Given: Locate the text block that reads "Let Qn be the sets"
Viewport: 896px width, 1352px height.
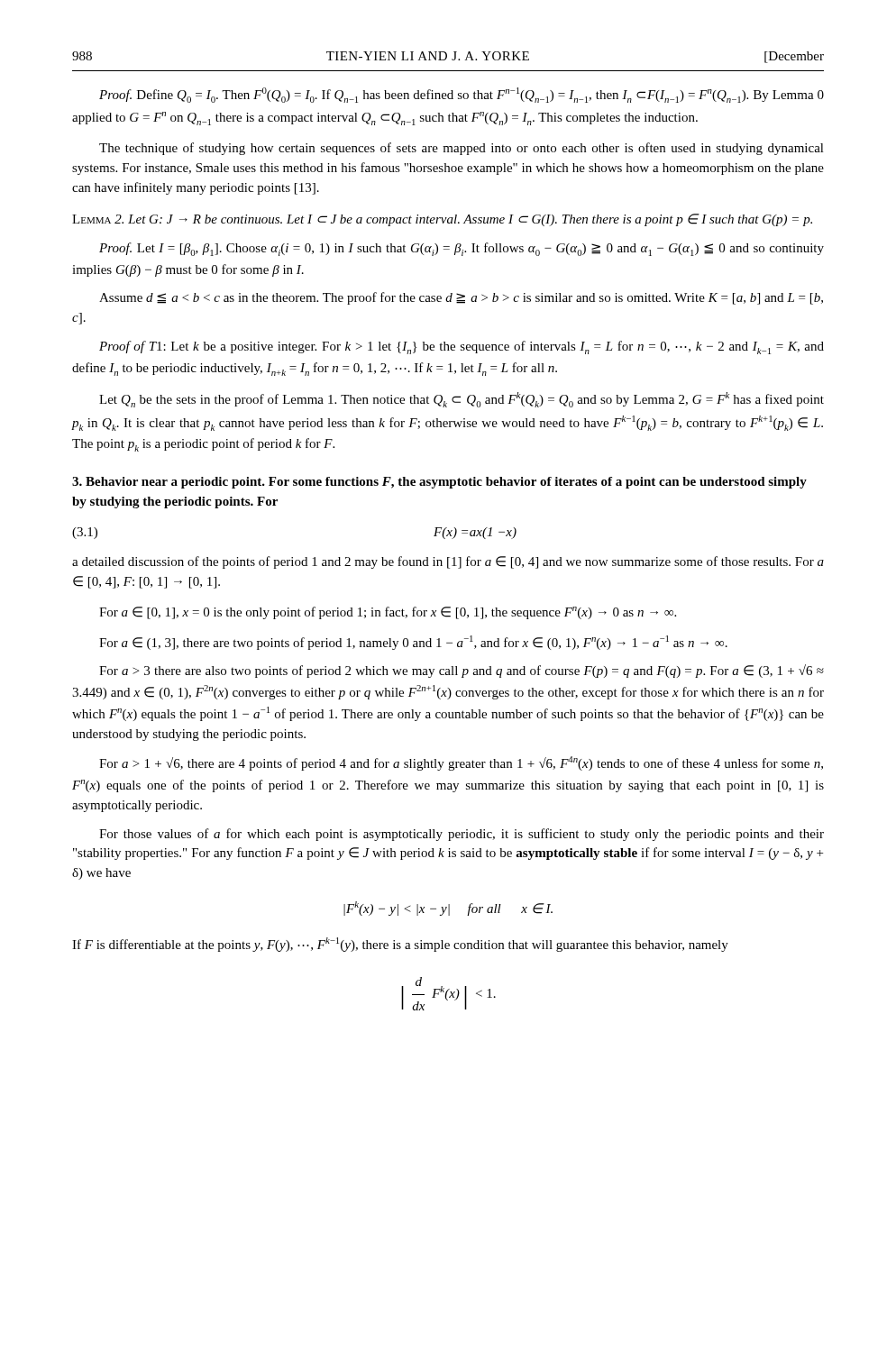Looking at the screenshot, I should pos(448,422).
